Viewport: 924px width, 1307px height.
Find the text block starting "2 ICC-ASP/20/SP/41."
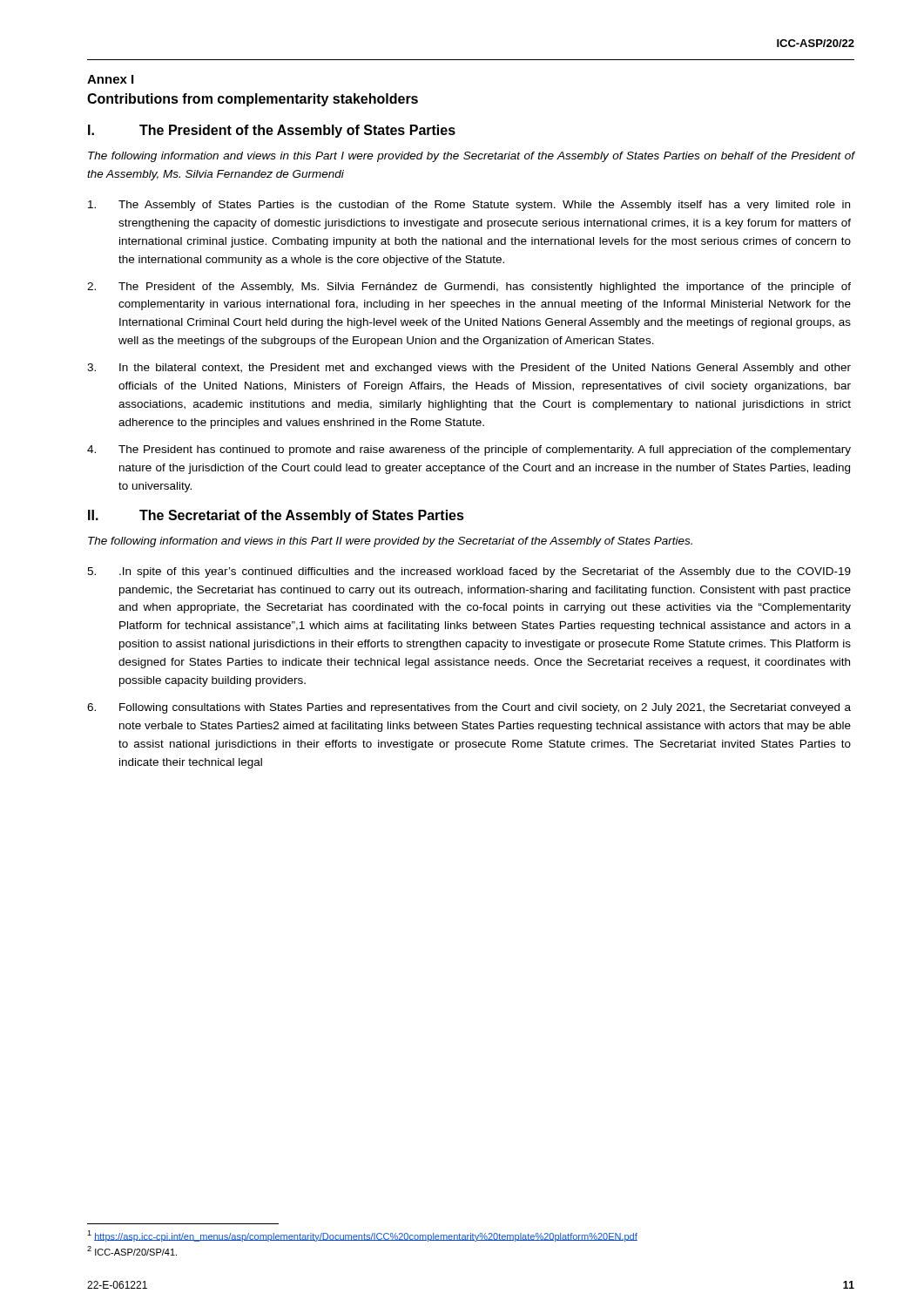coord(132,1251)
